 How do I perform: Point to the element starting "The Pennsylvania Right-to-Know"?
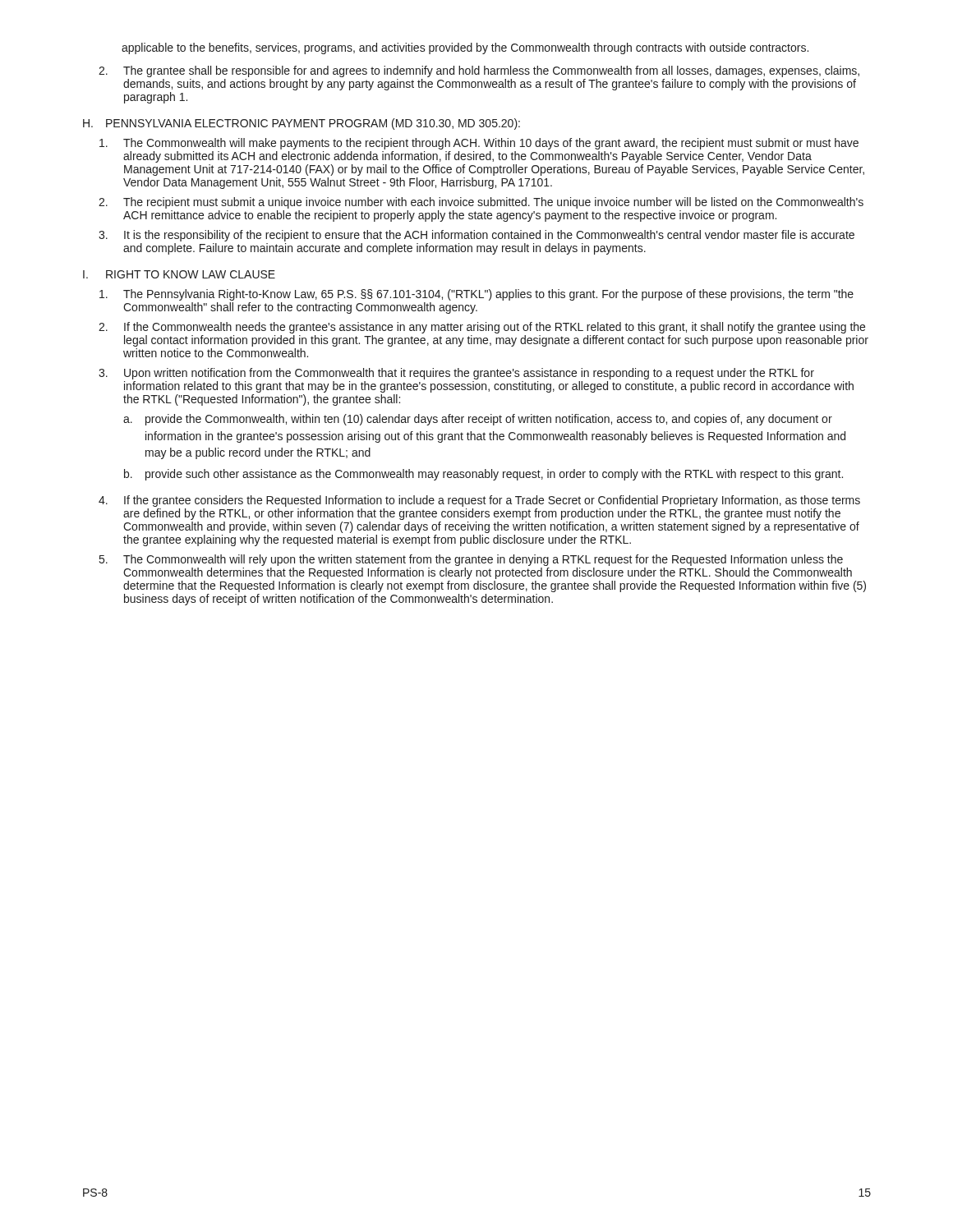pos(485,301)
